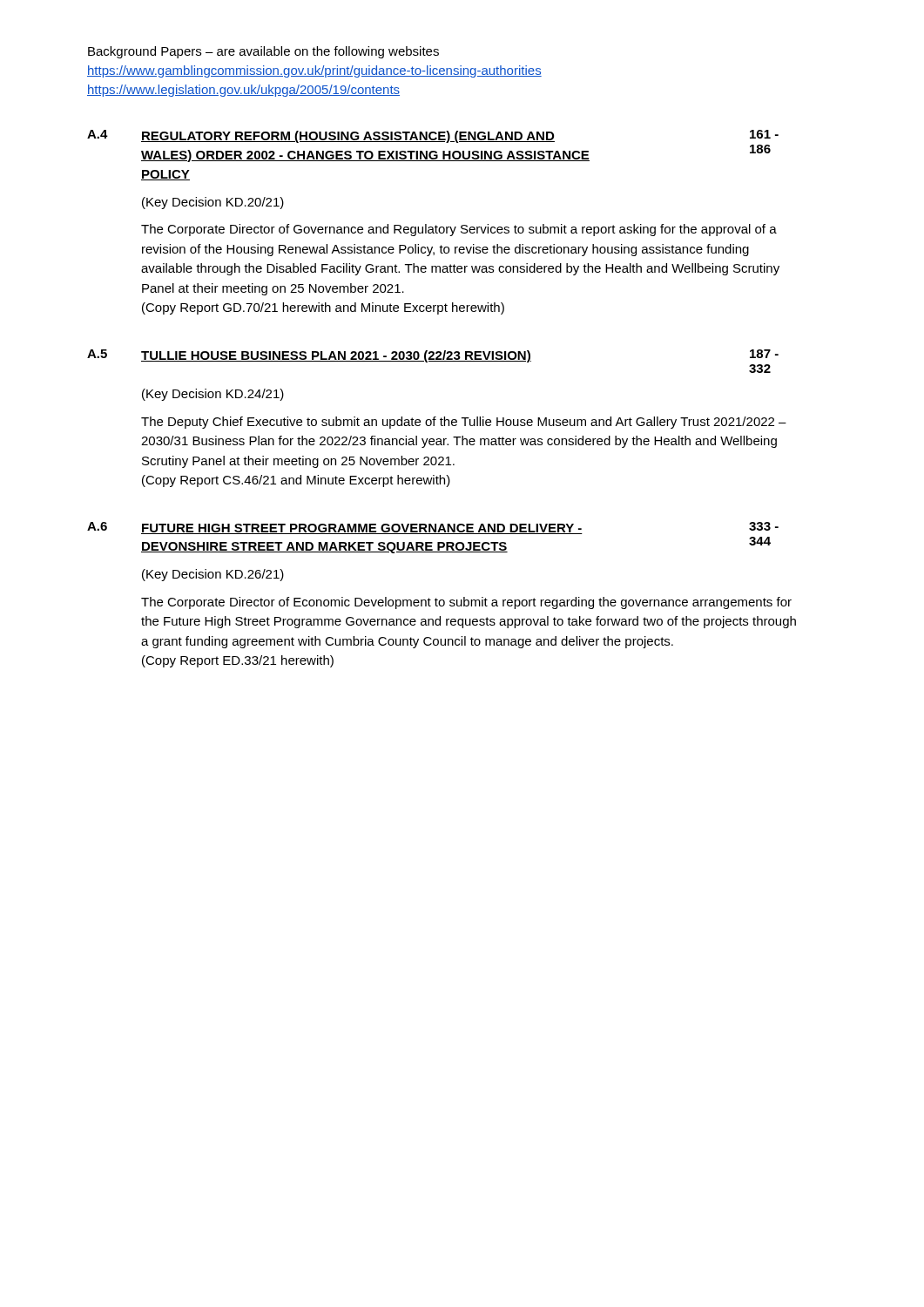924x1307 pixels.
Task: Locate the text that says "(Key Decision KD.24/21)"
Action: tap(213, 395)
